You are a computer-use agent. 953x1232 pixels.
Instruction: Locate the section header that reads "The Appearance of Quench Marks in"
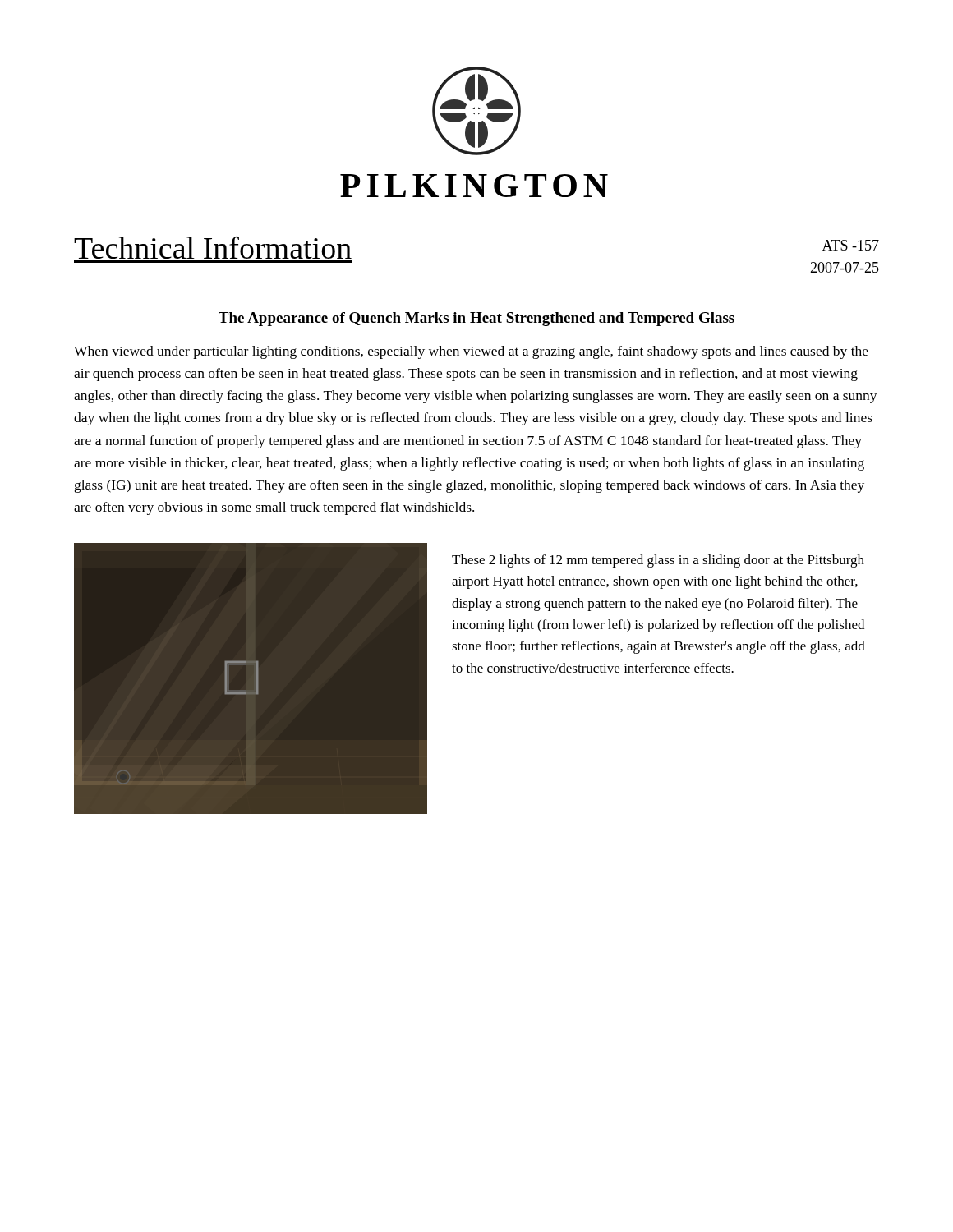pos(476,317)
